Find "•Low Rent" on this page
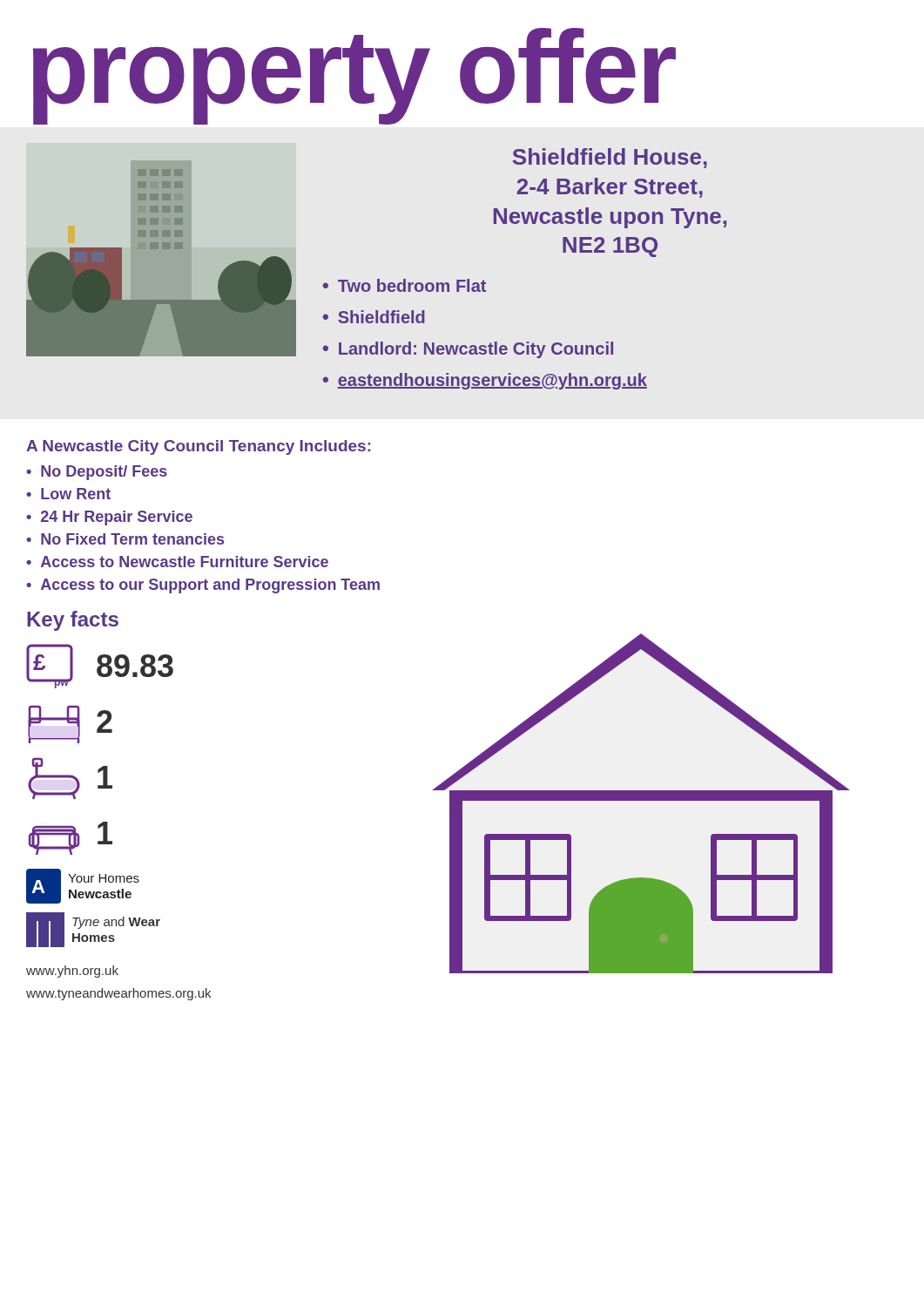This screenshot has height=1307, width=924. point(69,495)
